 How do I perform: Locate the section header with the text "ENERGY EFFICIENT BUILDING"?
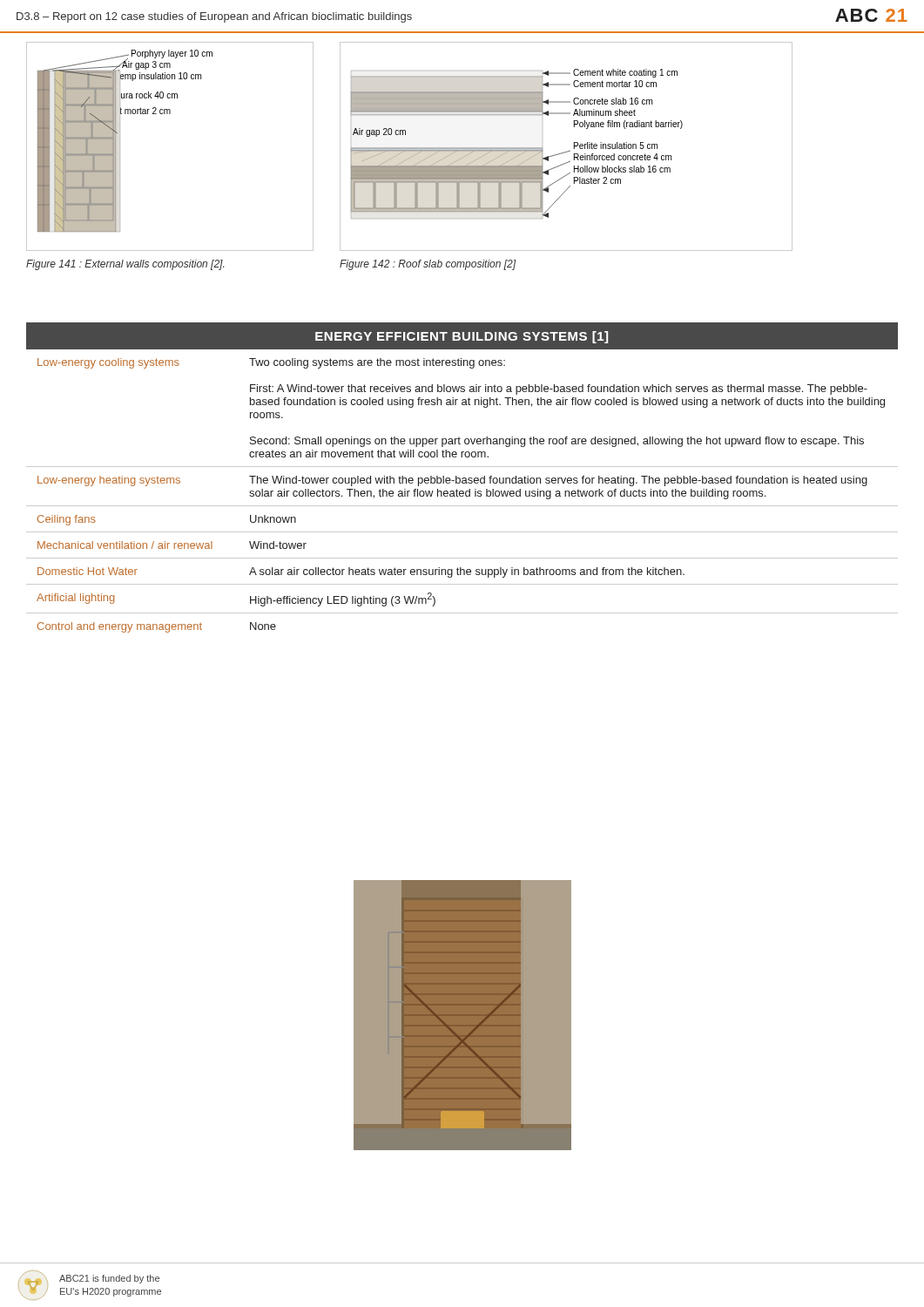click(x=462, y=336)
